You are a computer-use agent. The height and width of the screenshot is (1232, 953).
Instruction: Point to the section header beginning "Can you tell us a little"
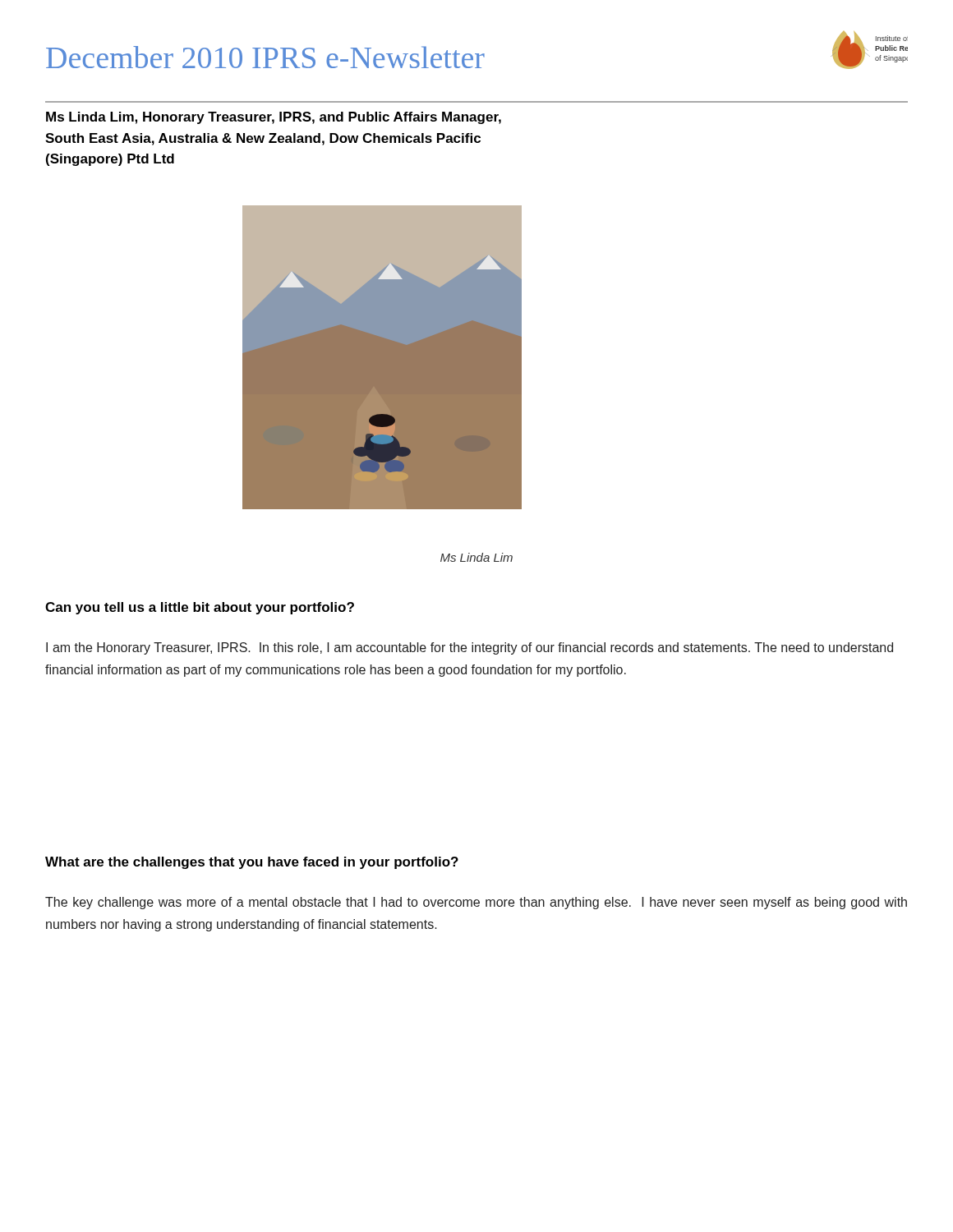click(200, 607)
